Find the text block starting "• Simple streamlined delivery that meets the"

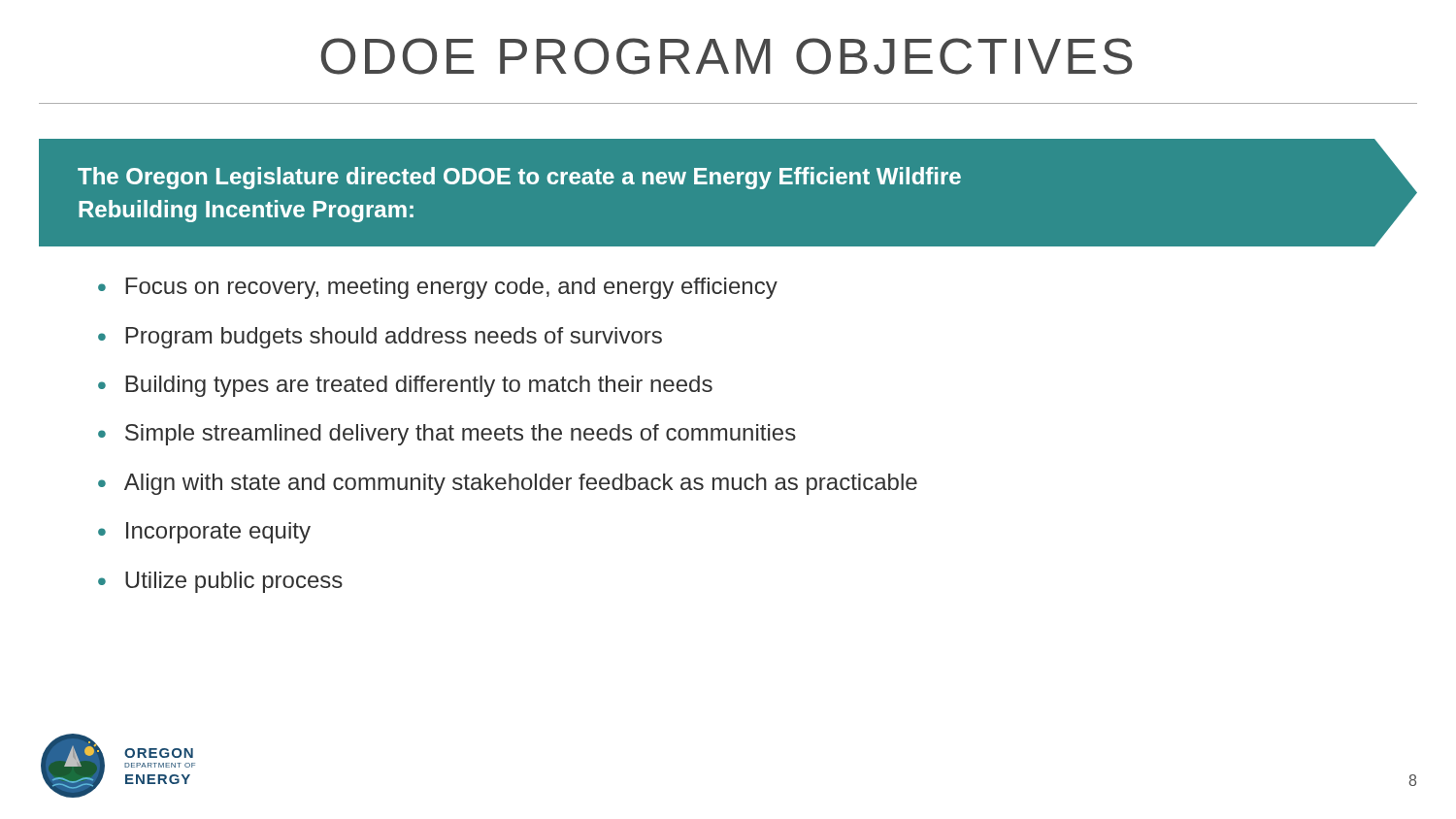(447, 434)
